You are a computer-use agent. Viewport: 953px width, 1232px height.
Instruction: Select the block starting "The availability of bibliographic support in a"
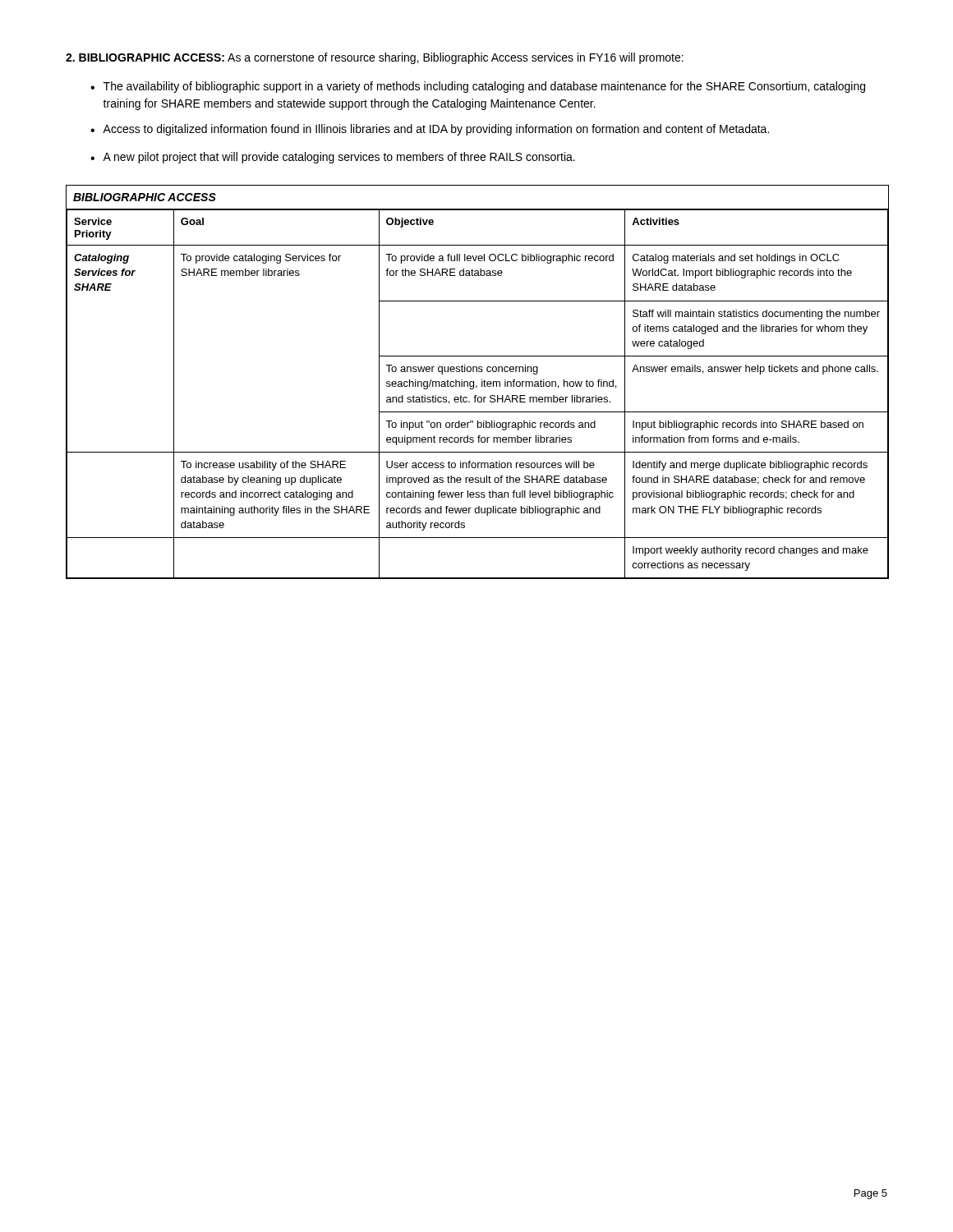tap(495, 95)
